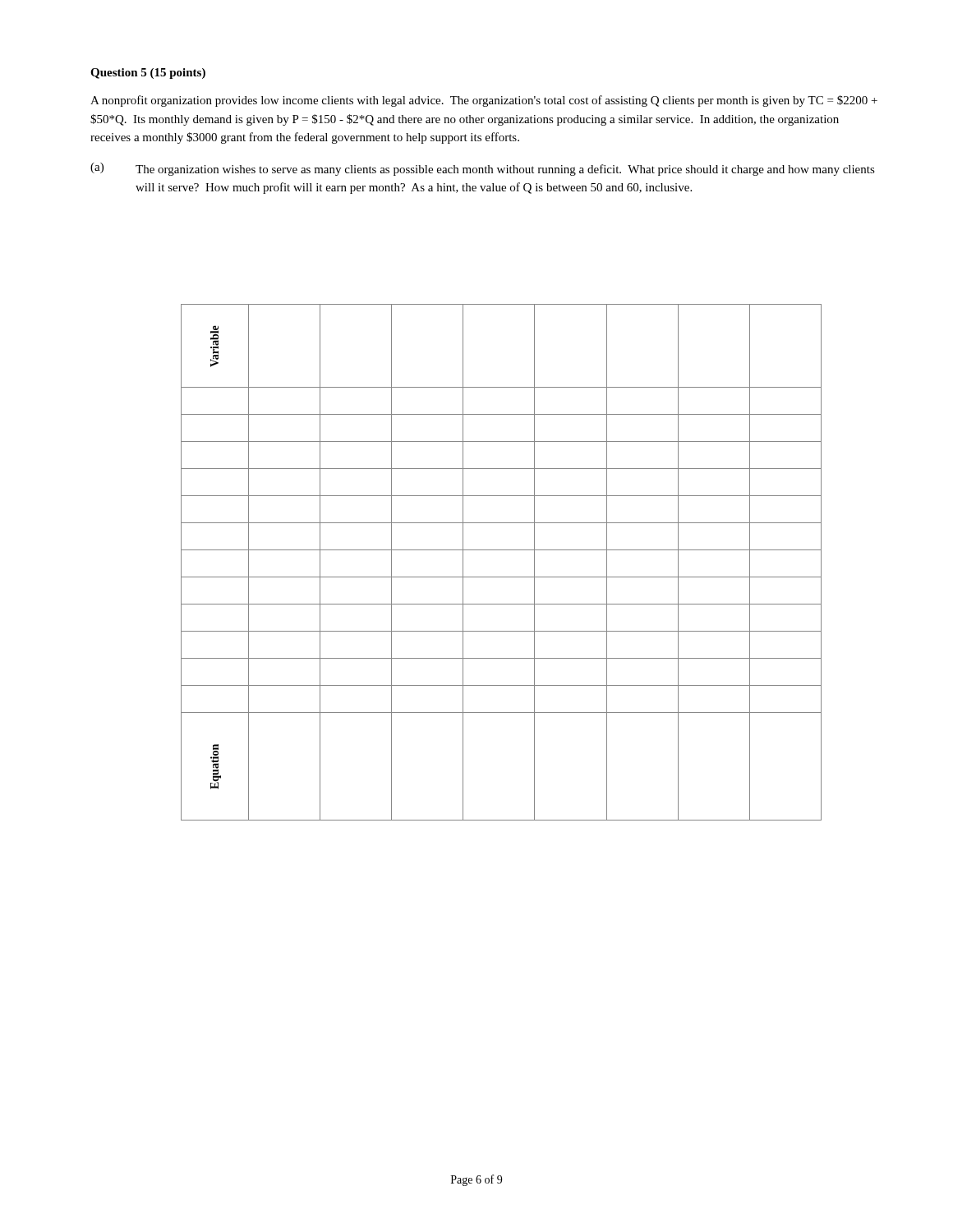Find the table that mentions "Variable"

(501, 562)
